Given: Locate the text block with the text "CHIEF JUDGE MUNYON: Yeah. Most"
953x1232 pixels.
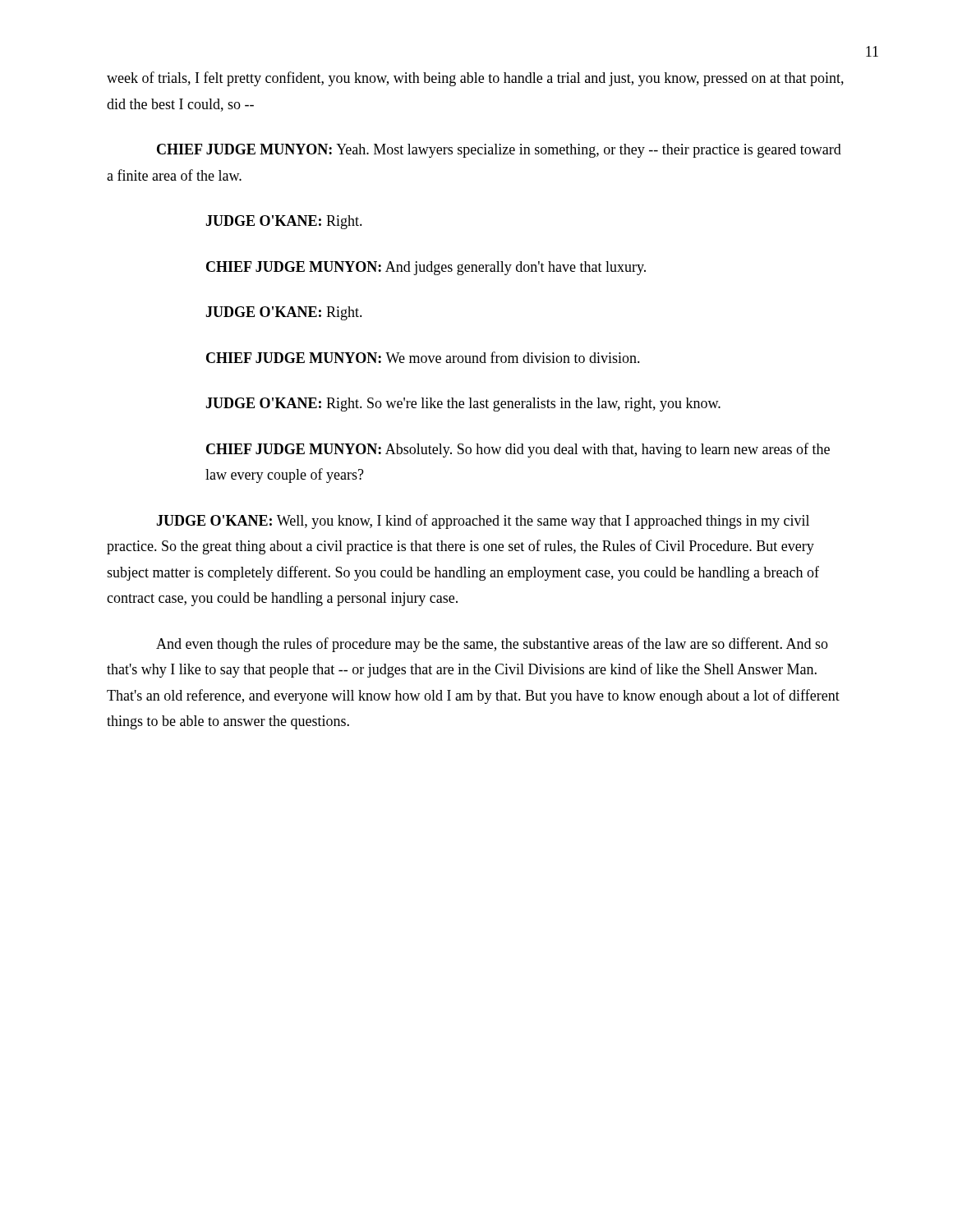Looking at the screenshot, I should [x=476, y=163].
